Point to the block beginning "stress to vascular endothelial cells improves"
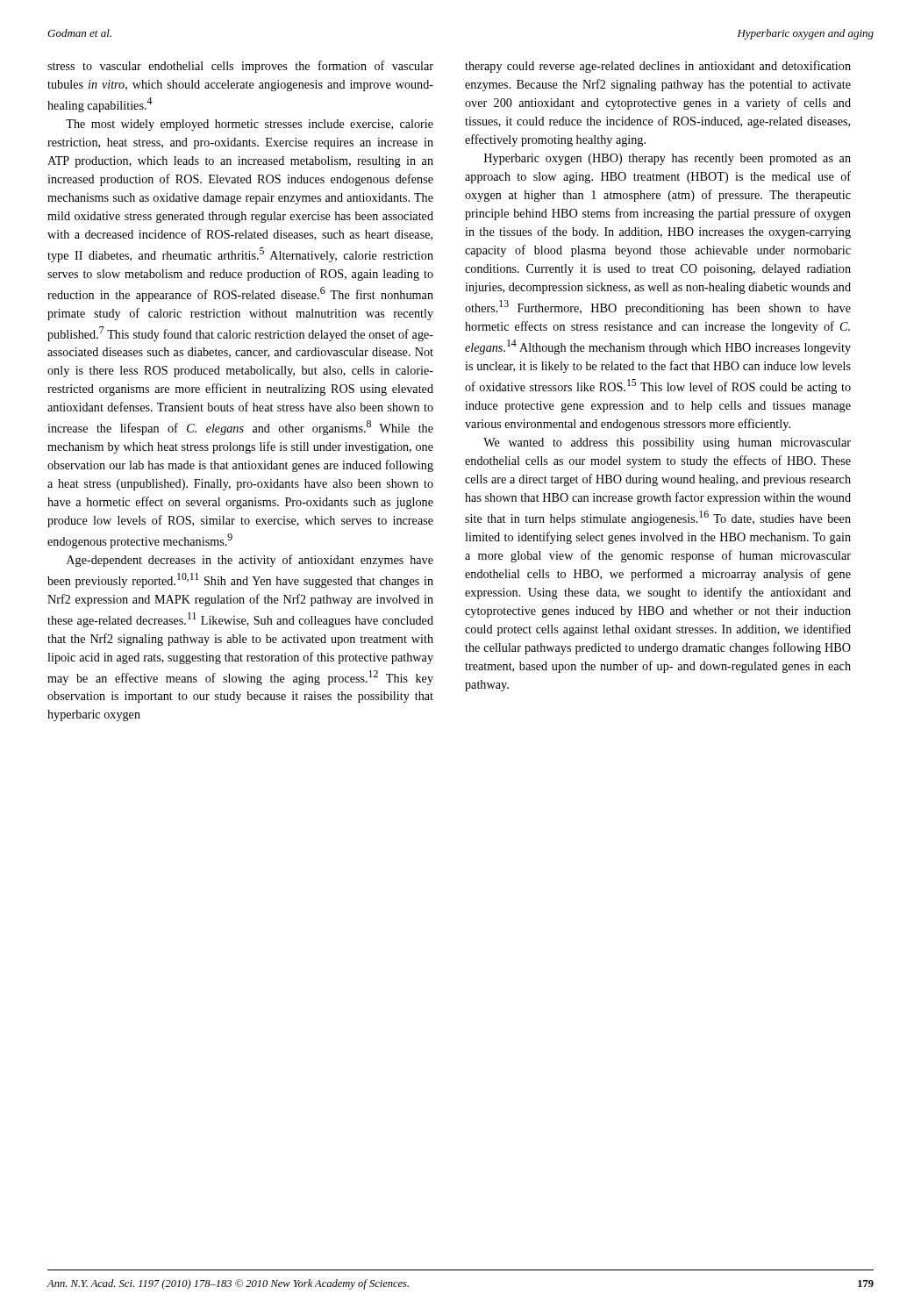The image size is (921, 1316). tap(240, 391)
